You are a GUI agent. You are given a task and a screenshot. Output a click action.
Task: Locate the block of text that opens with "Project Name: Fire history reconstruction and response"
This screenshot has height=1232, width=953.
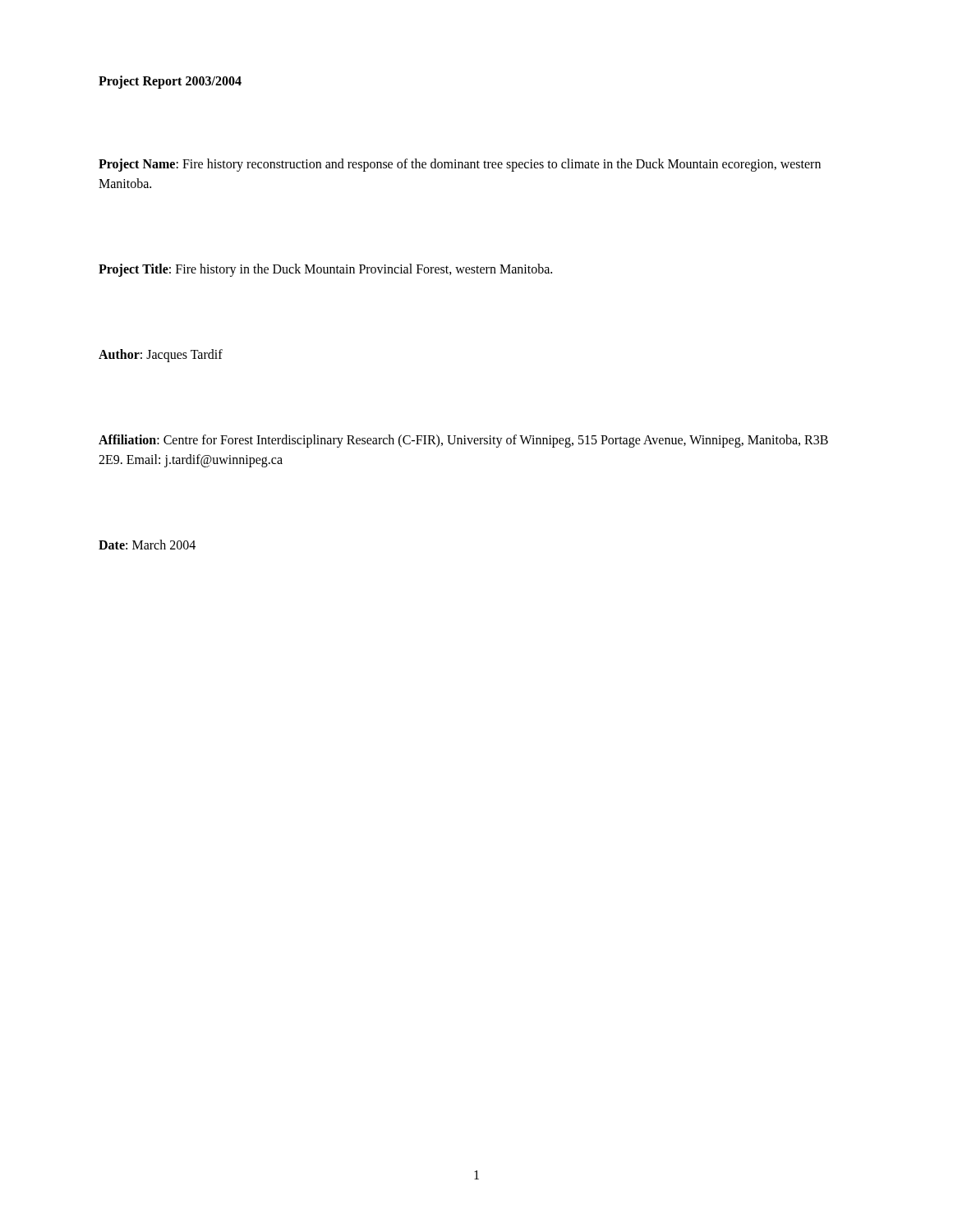click(x=460, y=174)
